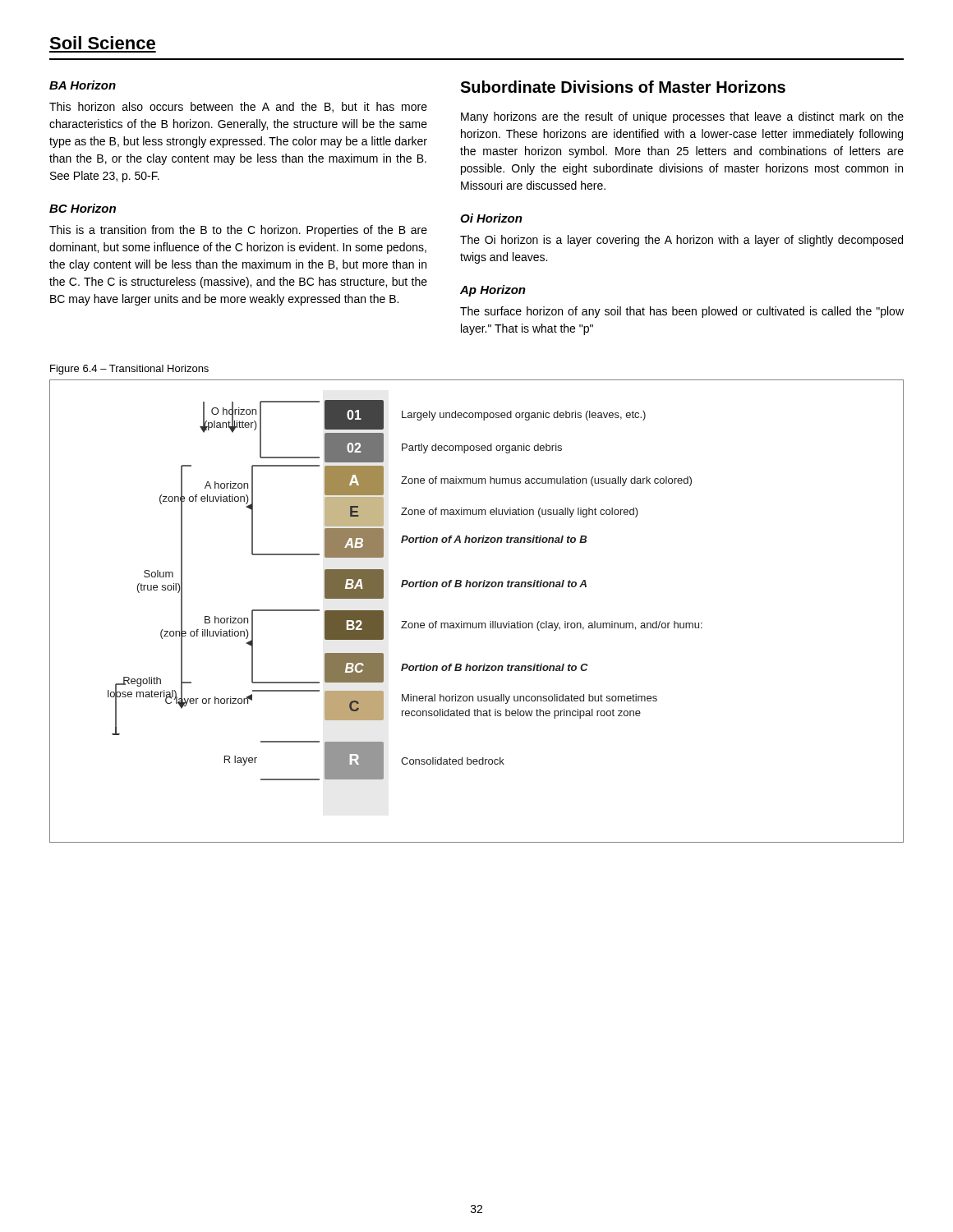Locate the passage starting "This horizon also occurs between"

click(238, 141)
